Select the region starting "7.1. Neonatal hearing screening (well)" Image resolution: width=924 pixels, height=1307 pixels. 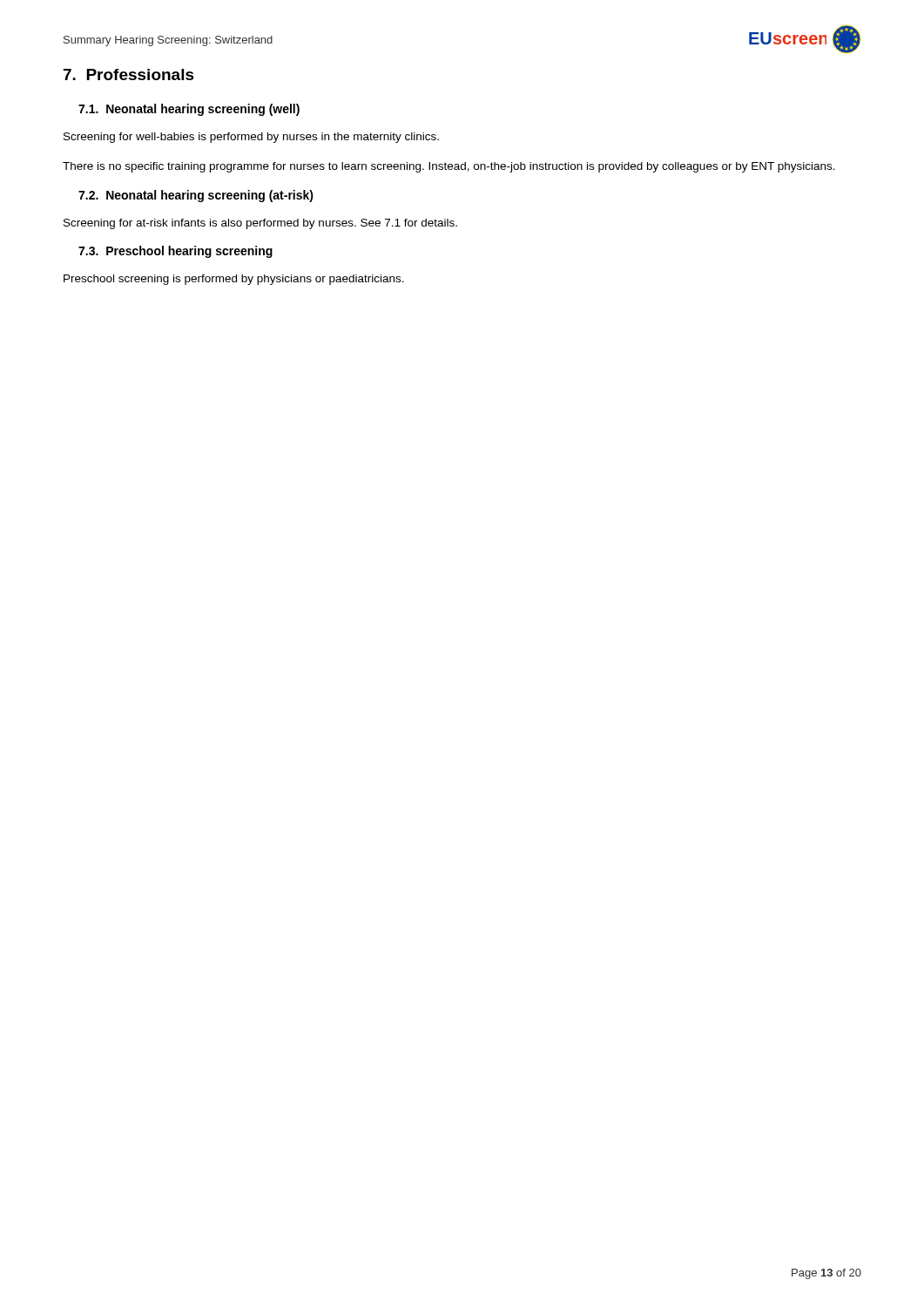point(189,109)
